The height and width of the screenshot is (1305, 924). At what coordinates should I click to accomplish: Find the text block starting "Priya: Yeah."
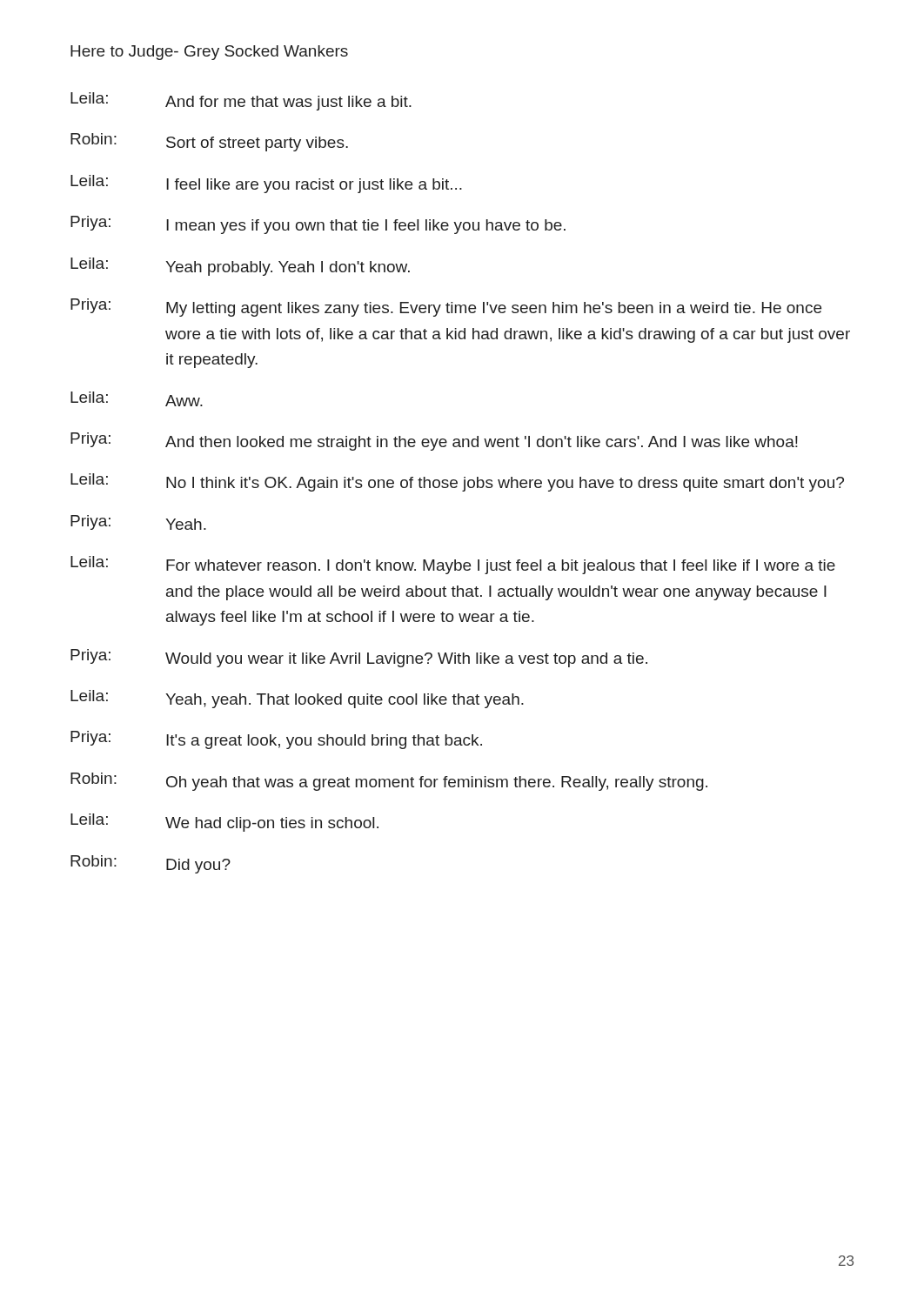(87, 522)
